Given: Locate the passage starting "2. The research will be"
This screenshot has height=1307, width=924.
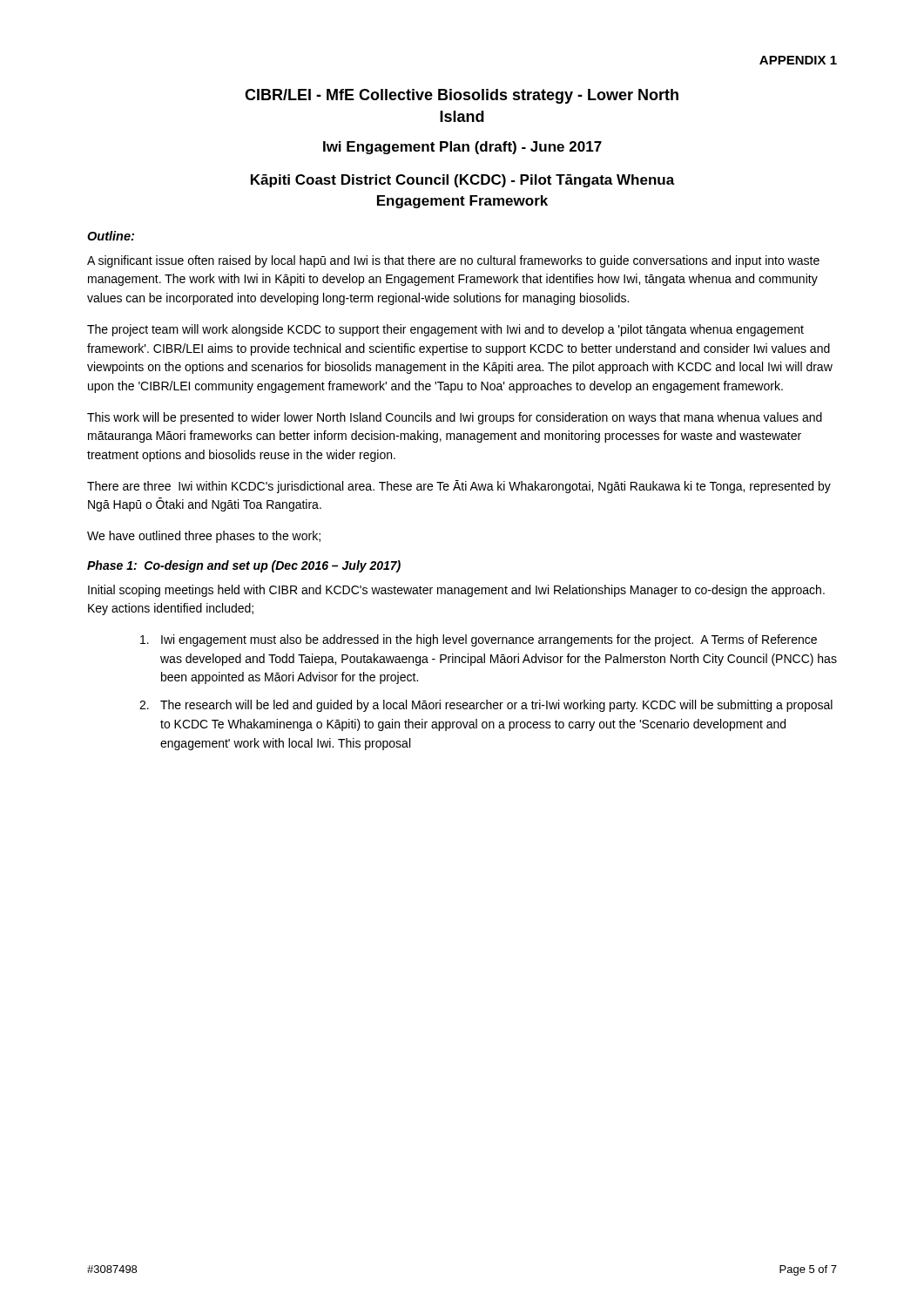Looking at the screenshot, I should coord(488,725).
